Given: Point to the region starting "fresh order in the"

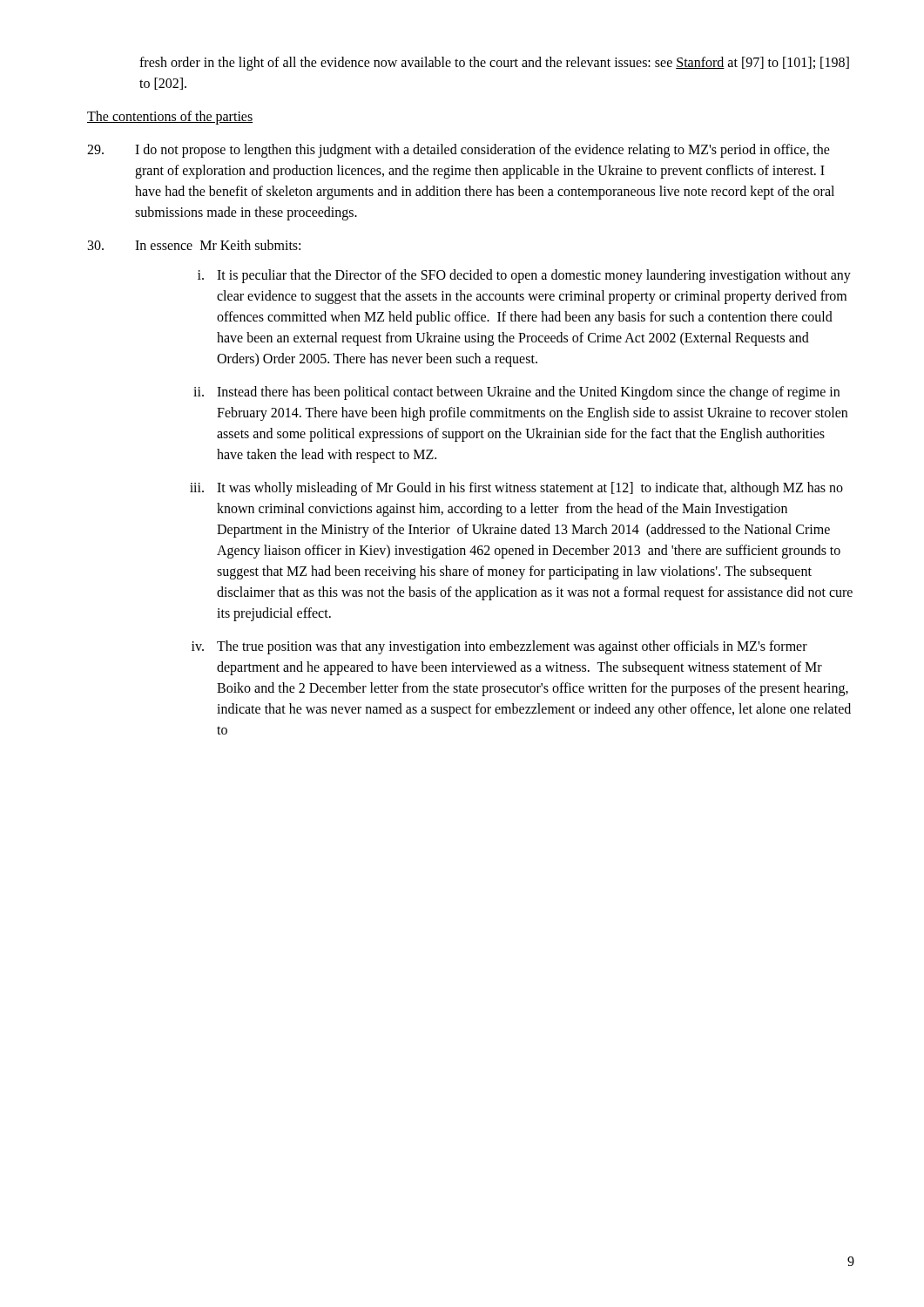Looking at the screenshot, I should (x=495, y=73).
